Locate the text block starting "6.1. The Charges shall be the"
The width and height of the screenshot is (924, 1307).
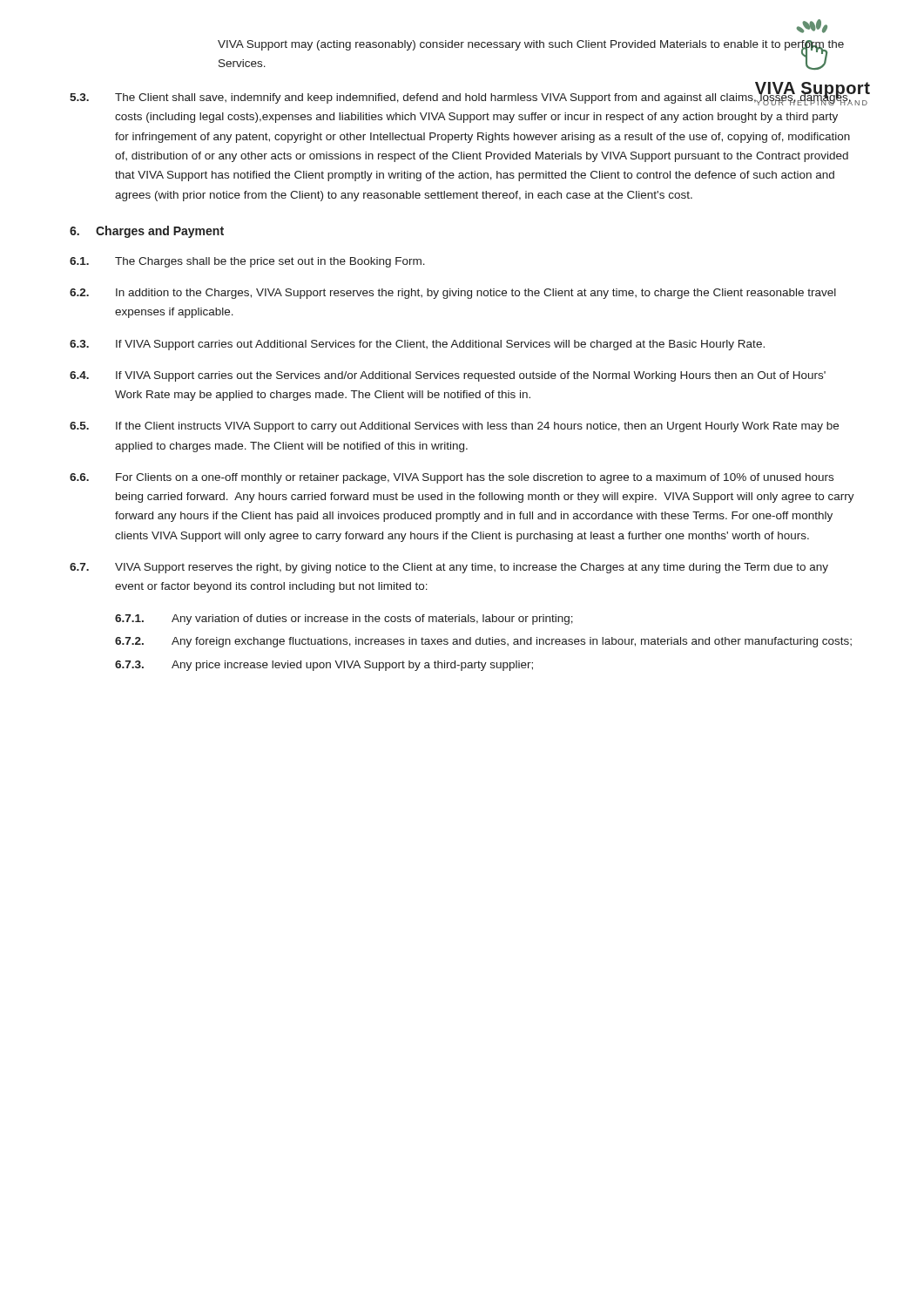coord(247,262)
